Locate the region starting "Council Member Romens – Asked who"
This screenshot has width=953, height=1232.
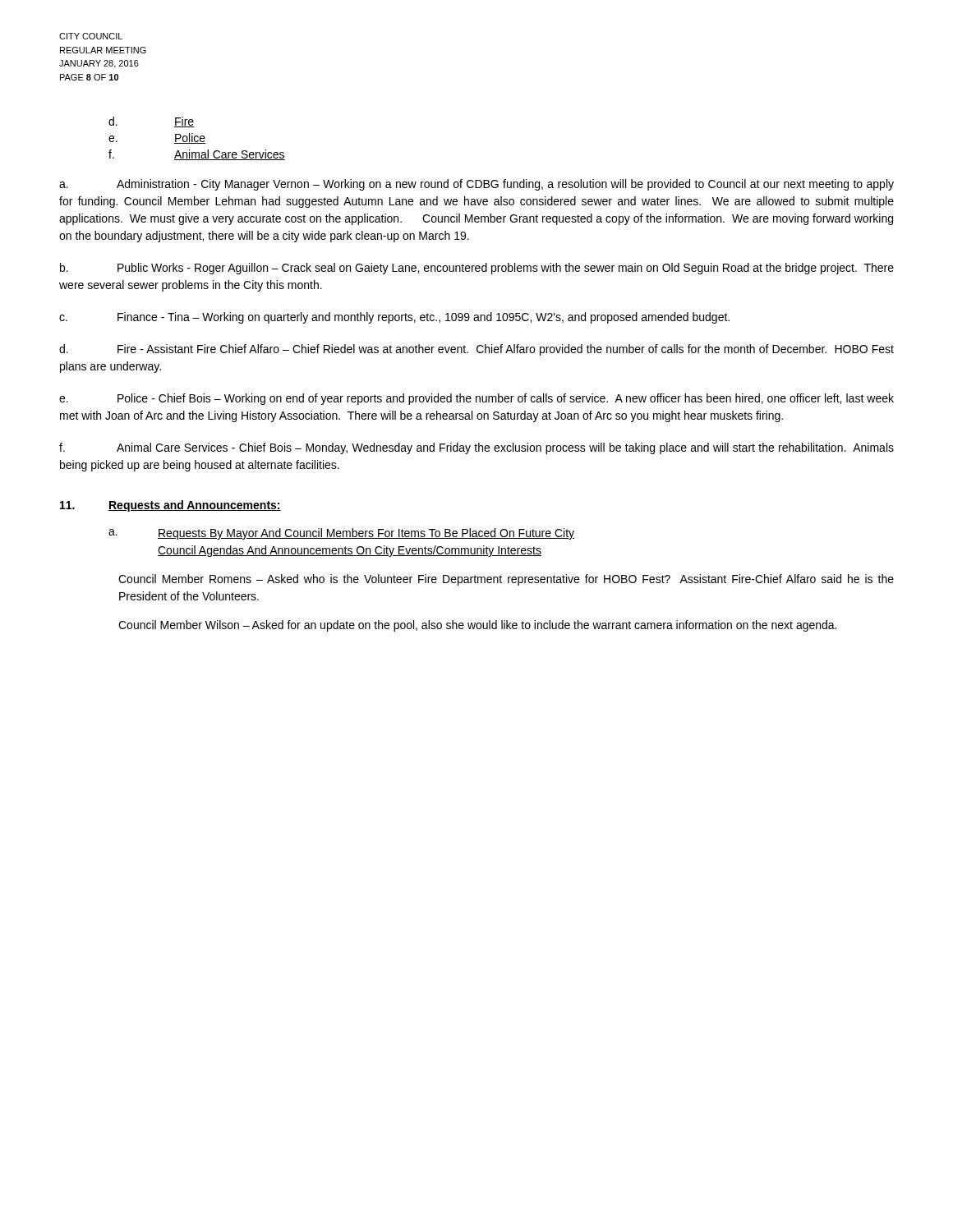click(506, 588)
